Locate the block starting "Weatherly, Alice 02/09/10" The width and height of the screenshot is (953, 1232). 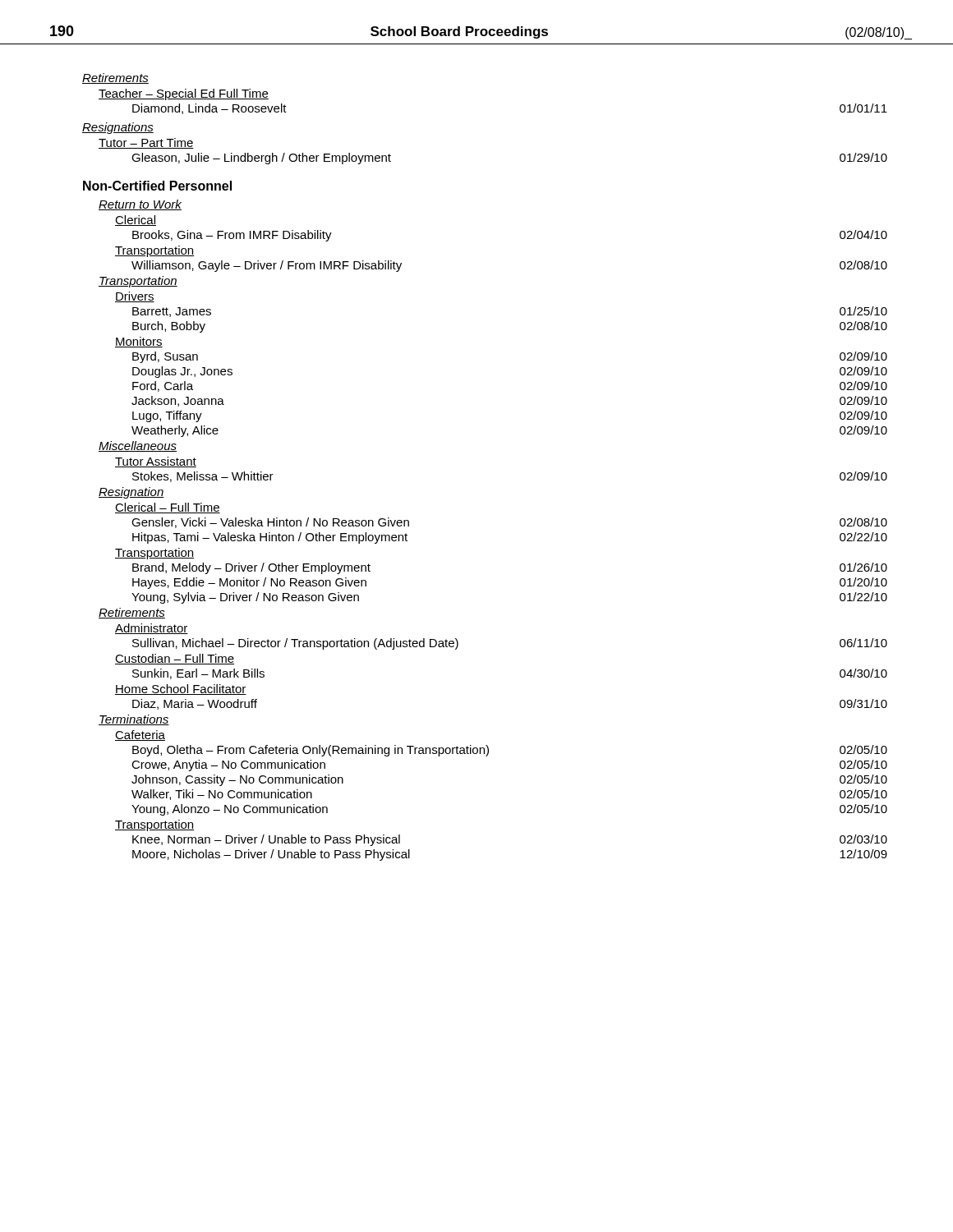point(175,431)
